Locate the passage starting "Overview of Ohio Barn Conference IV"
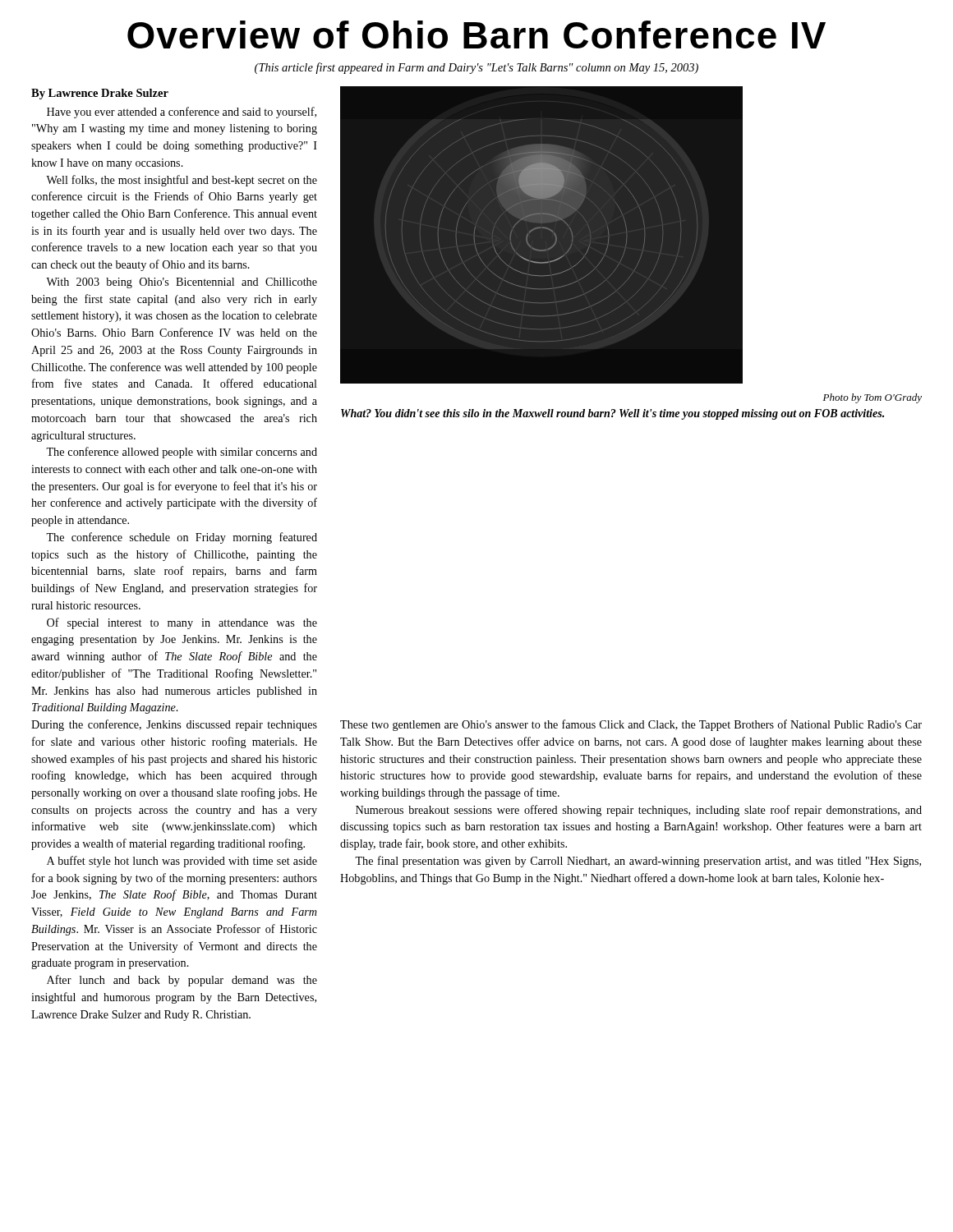The height and width of the screenshot is (1232, 953). coord(476,35)
